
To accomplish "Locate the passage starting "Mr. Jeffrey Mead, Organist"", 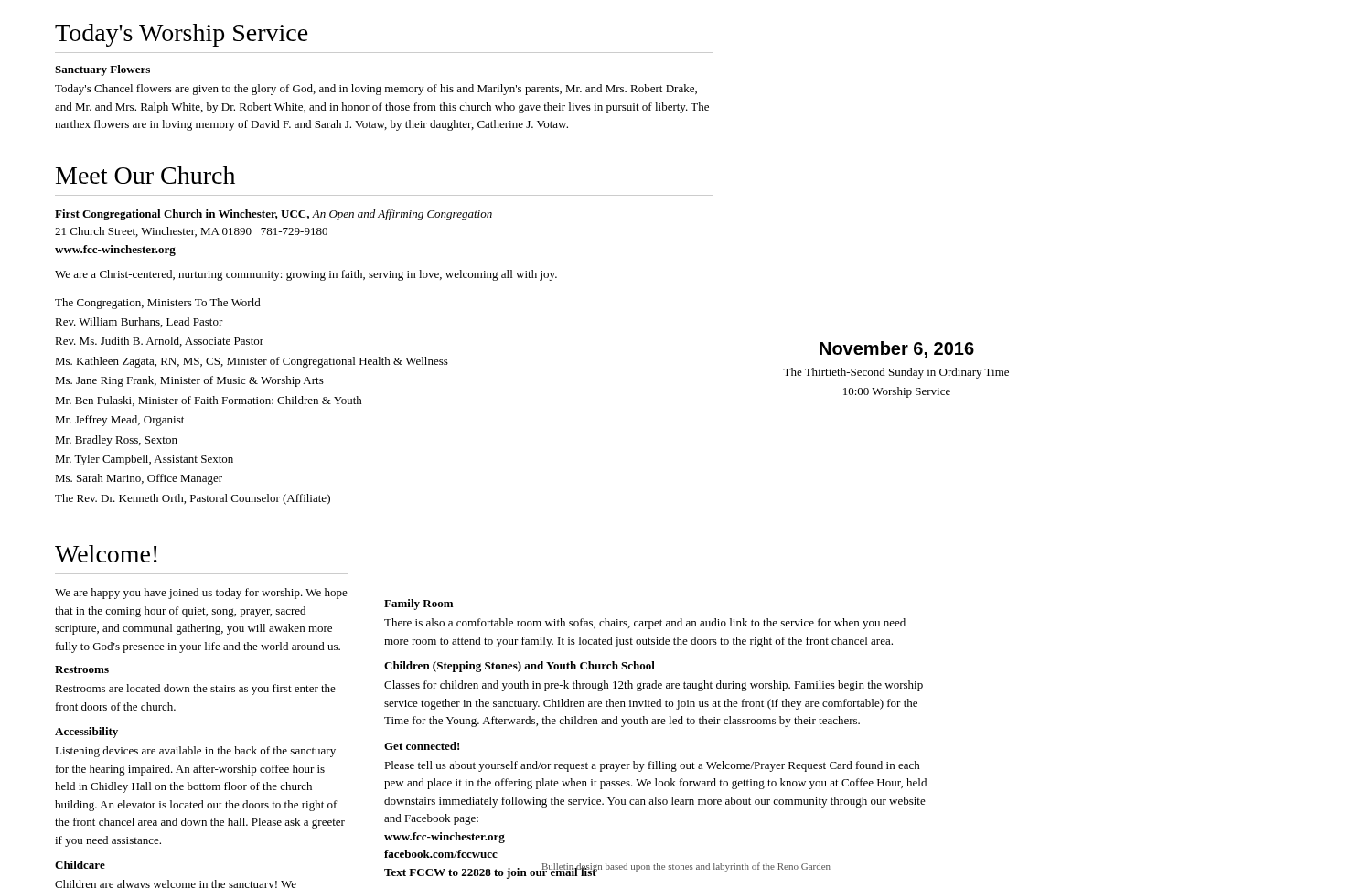I will [x=120, y=419].
